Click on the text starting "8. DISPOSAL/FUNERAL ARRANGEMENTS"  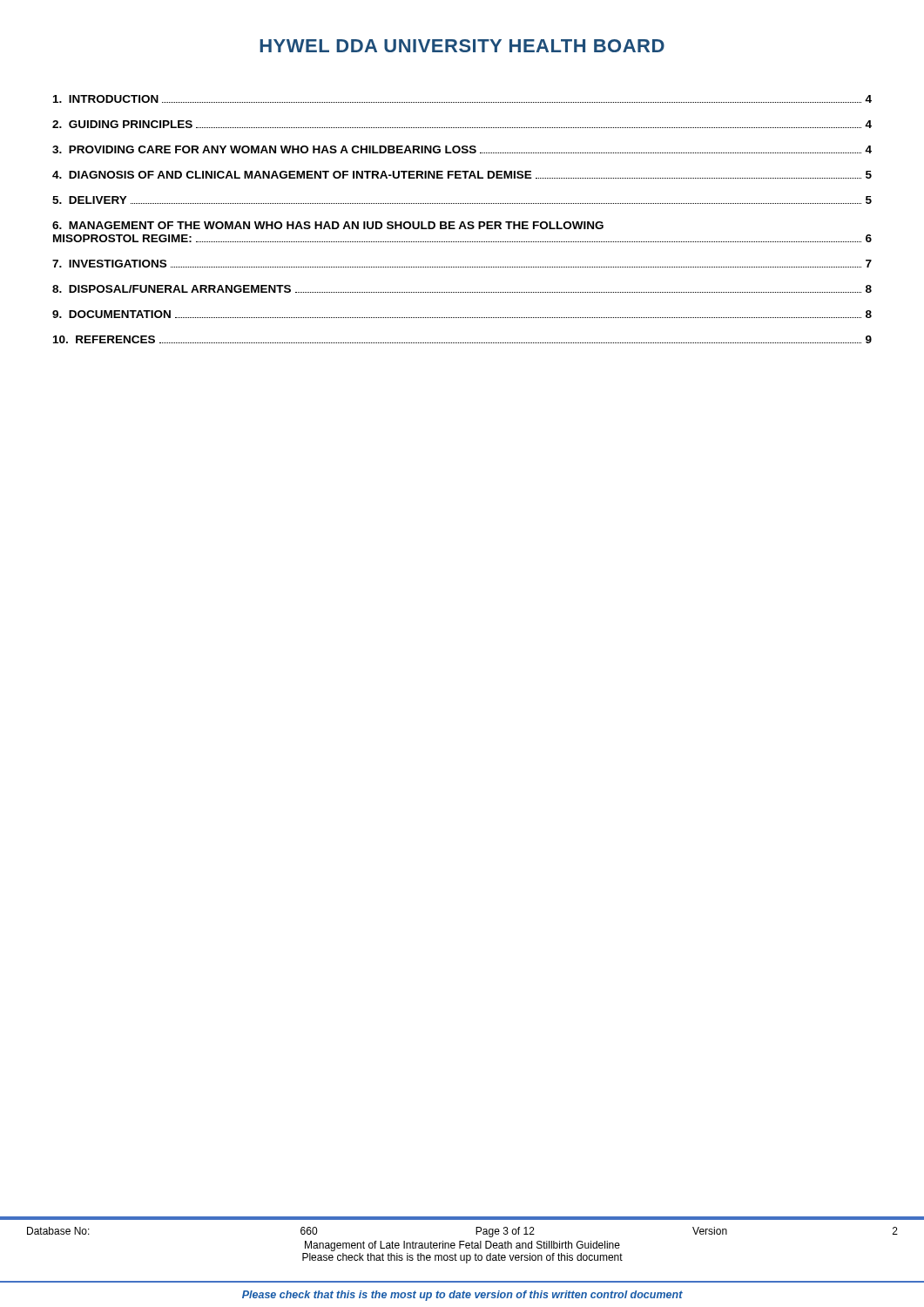click(x=462, y=289)
